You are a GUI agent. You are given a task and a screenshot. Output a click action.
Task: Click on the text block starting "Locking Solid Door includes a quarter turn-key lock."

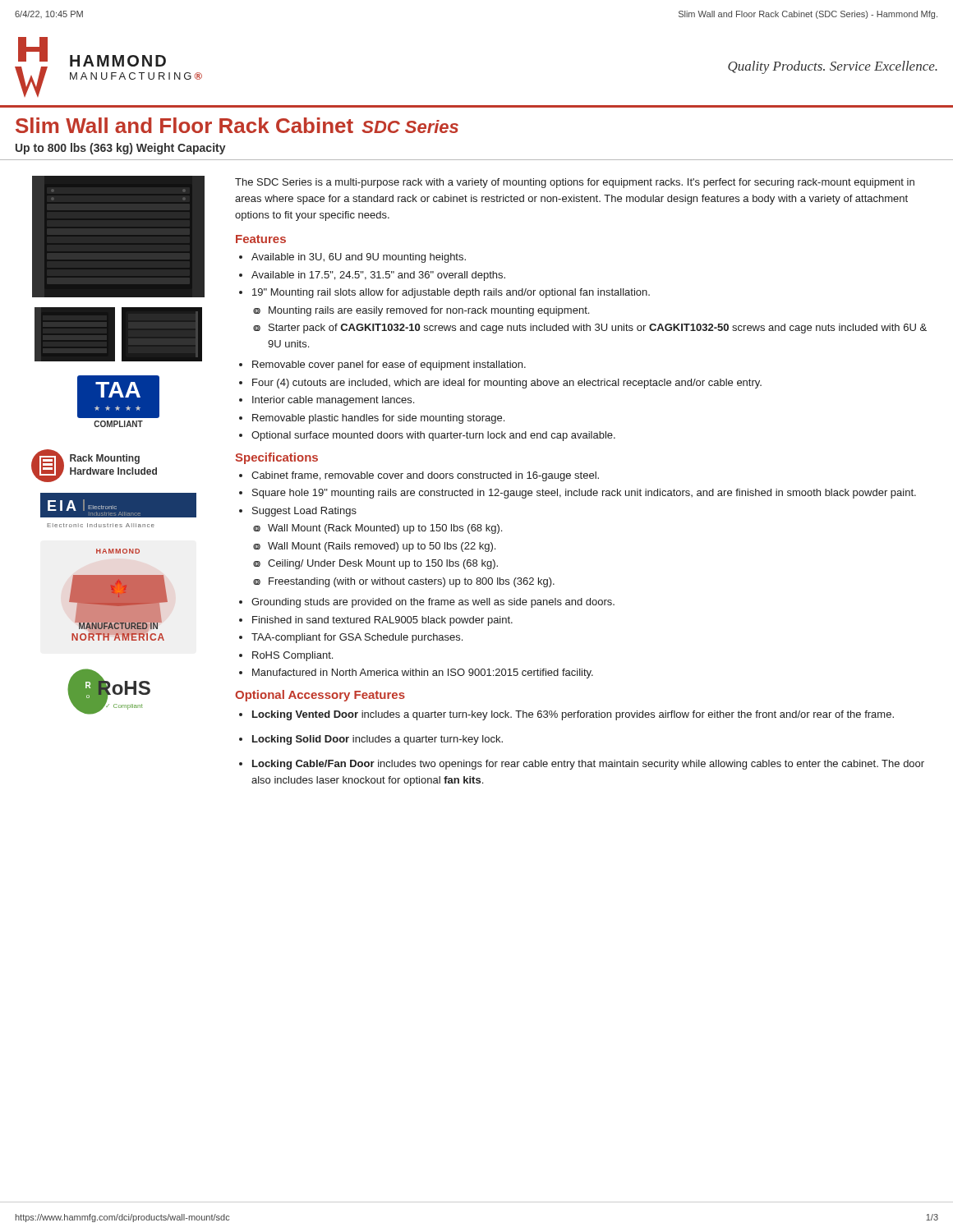pos(378,739)
